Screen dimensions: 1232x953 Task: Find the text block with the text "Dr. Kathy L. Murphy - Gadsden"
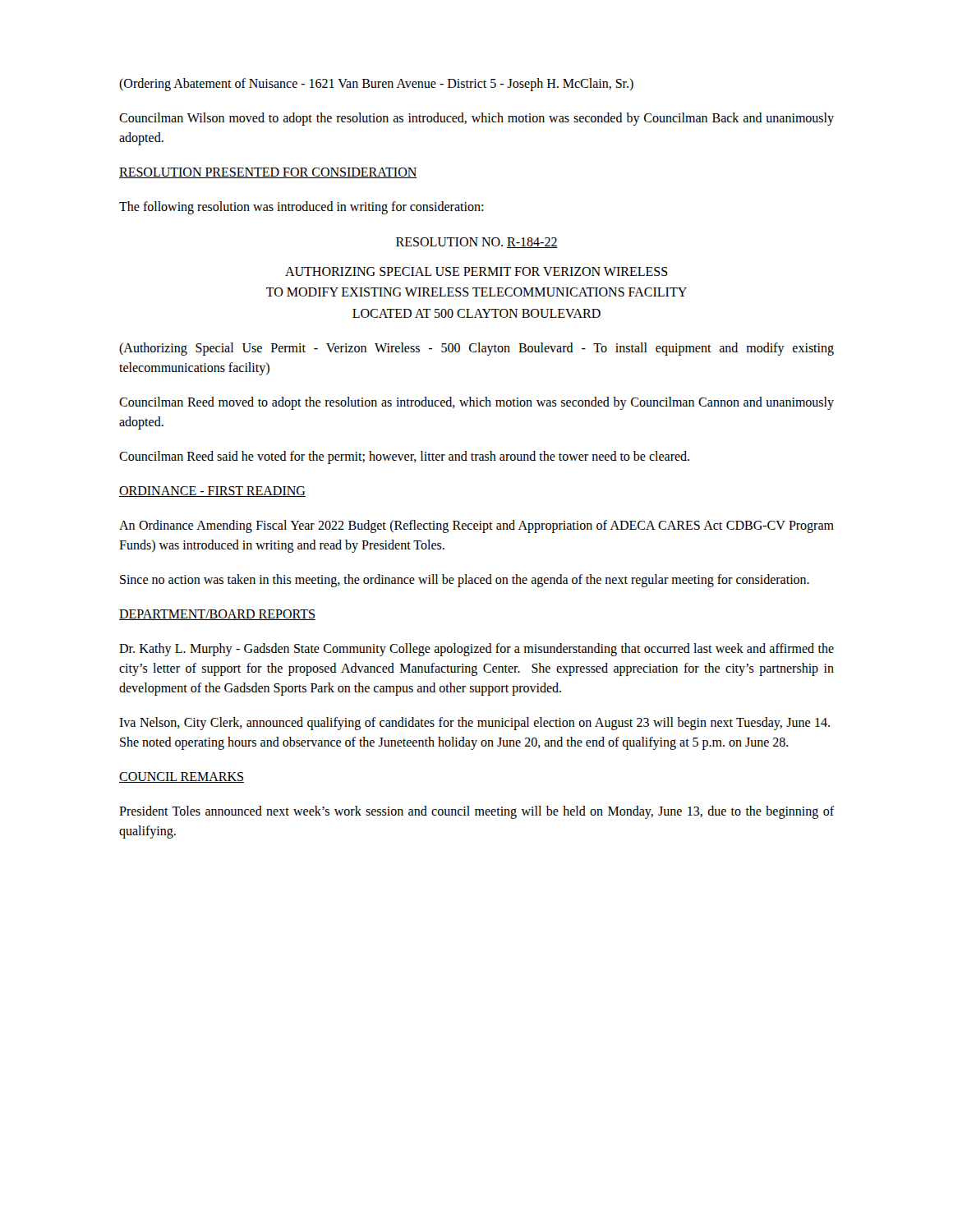476,668
